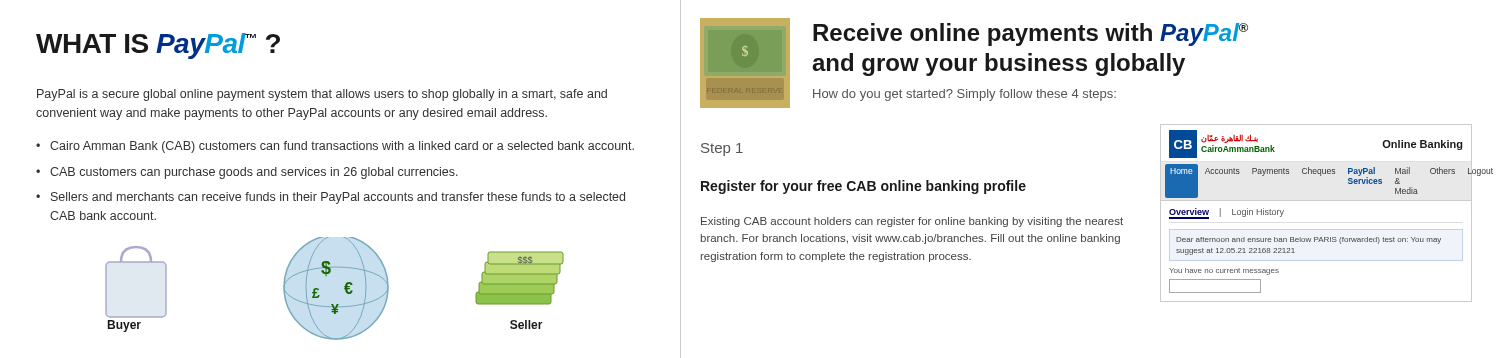Select the illustration
The width and height of the screenshot is (1500, 358).
click(x=340, y=291)
